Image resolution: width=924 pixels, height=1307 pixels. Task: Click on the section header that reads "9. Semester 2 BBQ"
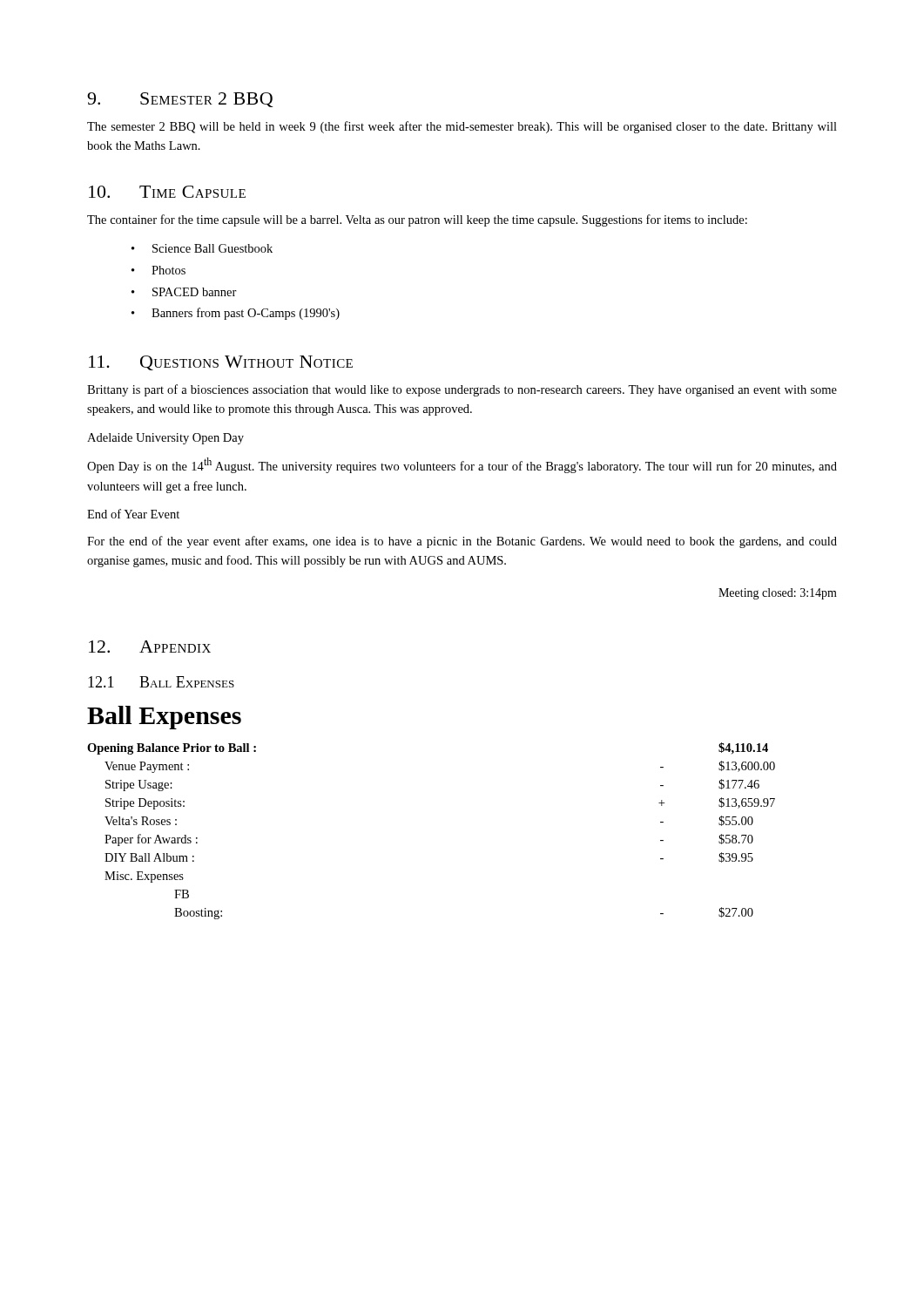(180, 98)
